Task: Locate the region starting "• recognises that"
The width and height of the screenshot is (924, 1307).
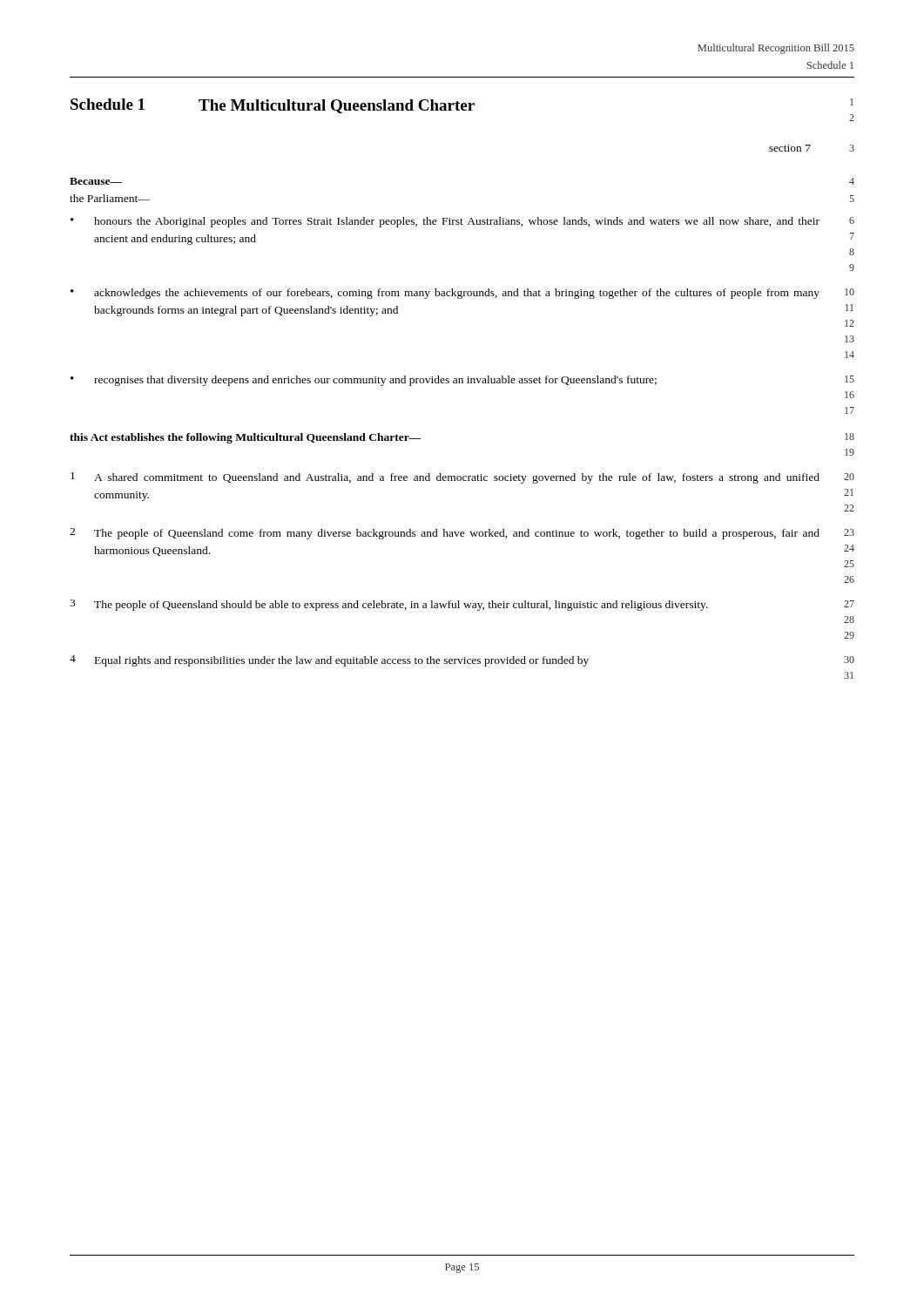Action: 462,381
